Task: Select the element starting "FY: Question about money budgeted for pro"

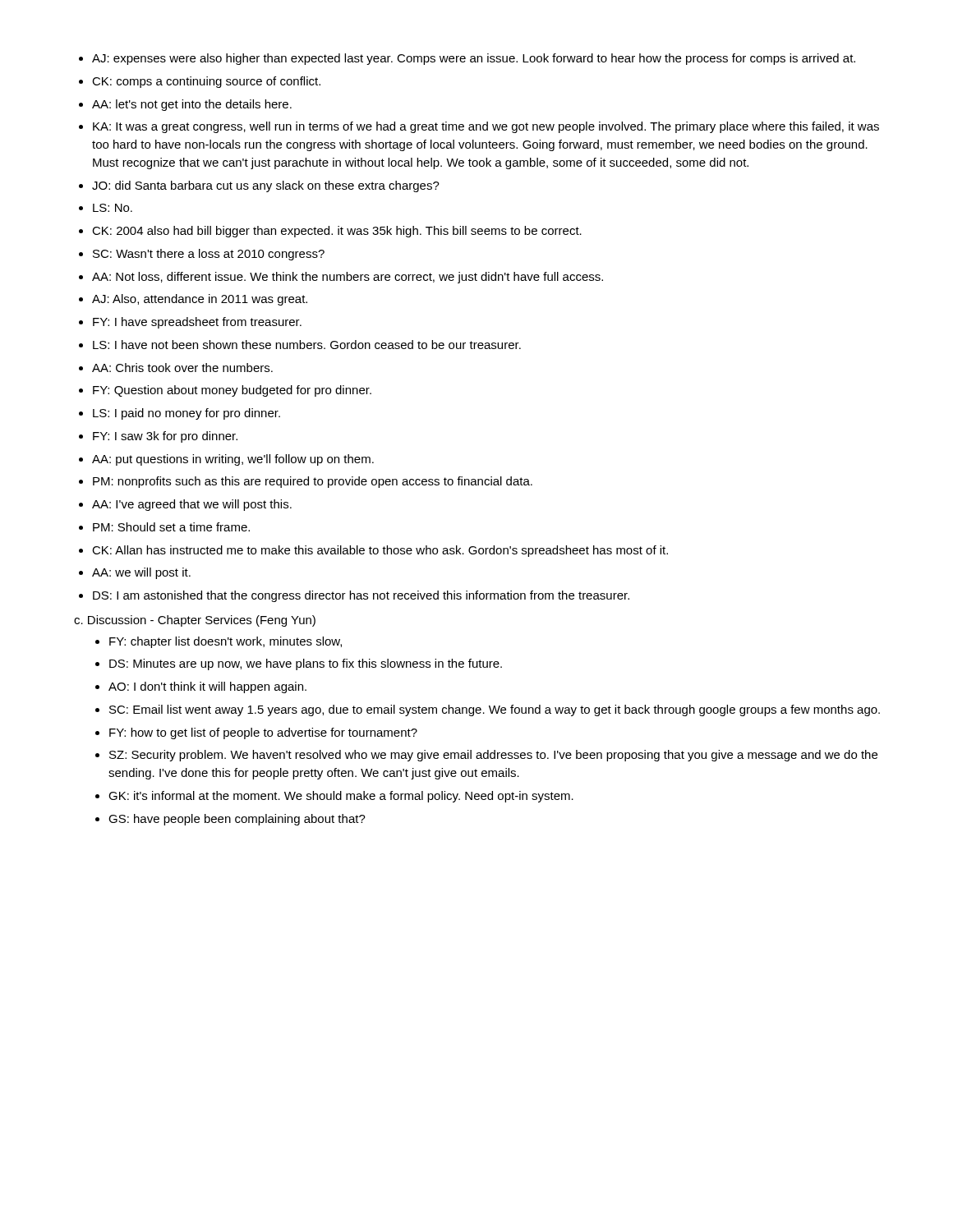Action: (225, 391)
